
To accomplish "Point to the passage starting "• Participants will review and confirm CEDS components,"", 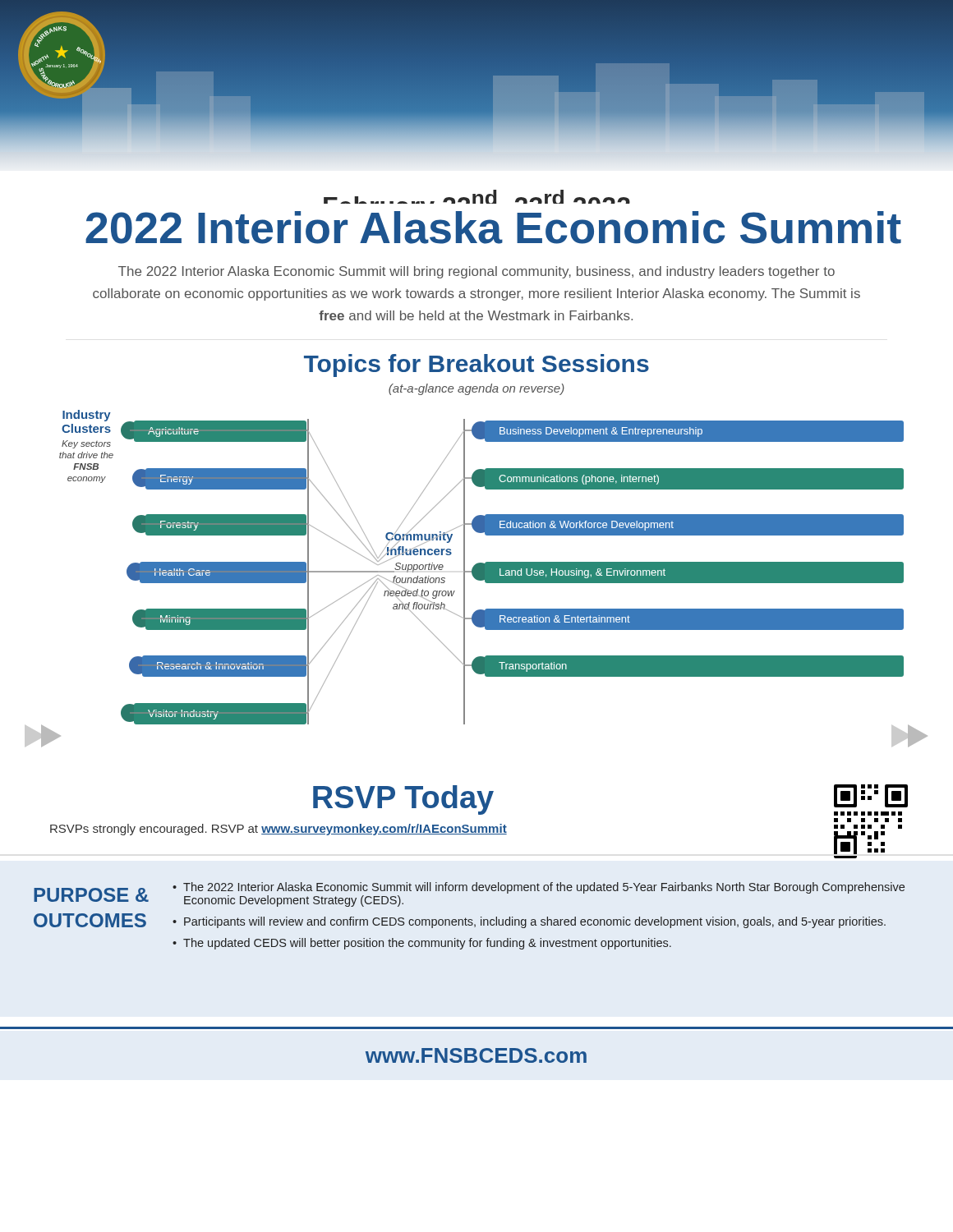I will click(529, 922).
